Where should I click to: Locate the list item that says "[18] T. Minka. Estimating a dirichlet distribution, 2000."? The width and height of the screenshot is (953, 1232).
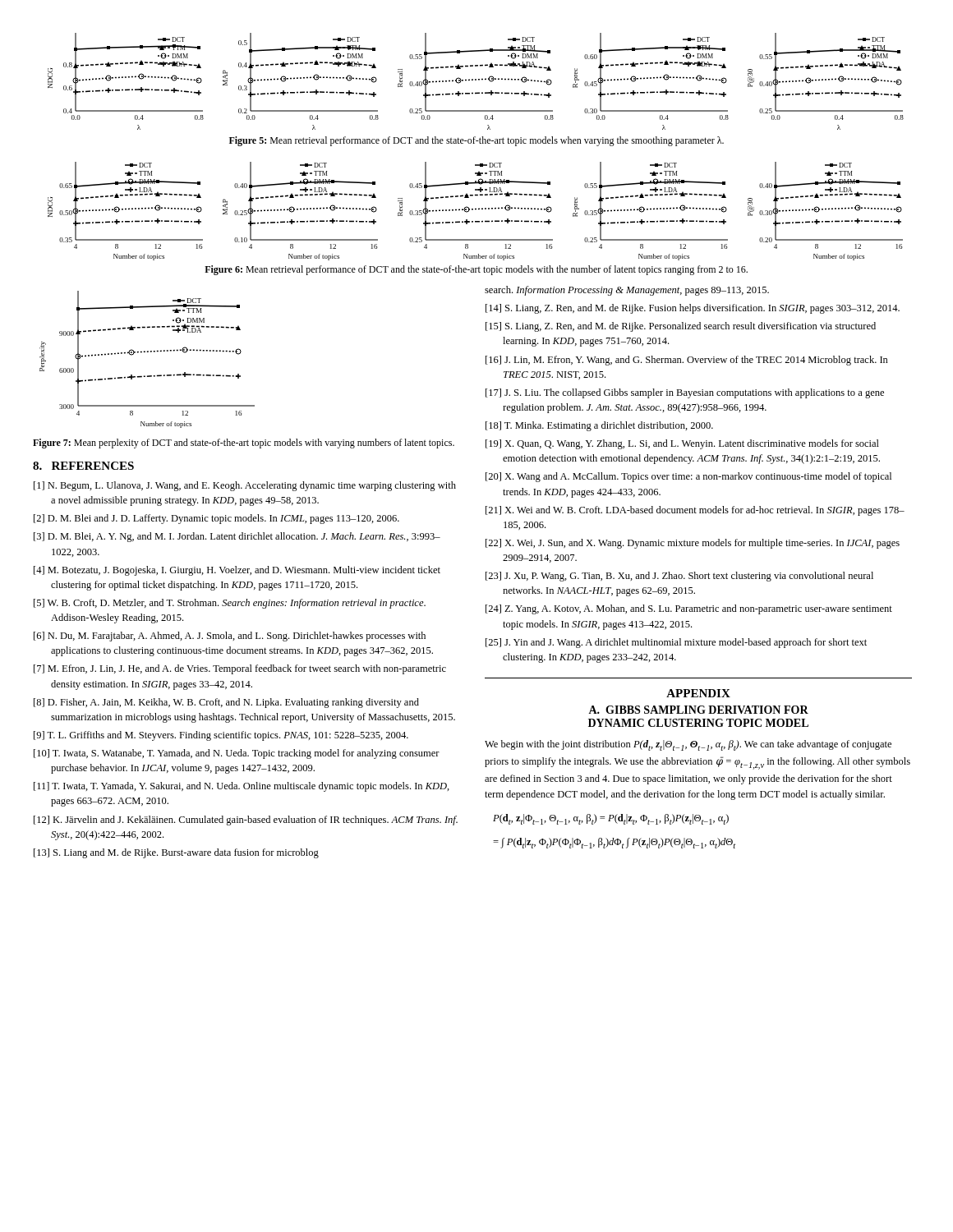tap(599, 425)
